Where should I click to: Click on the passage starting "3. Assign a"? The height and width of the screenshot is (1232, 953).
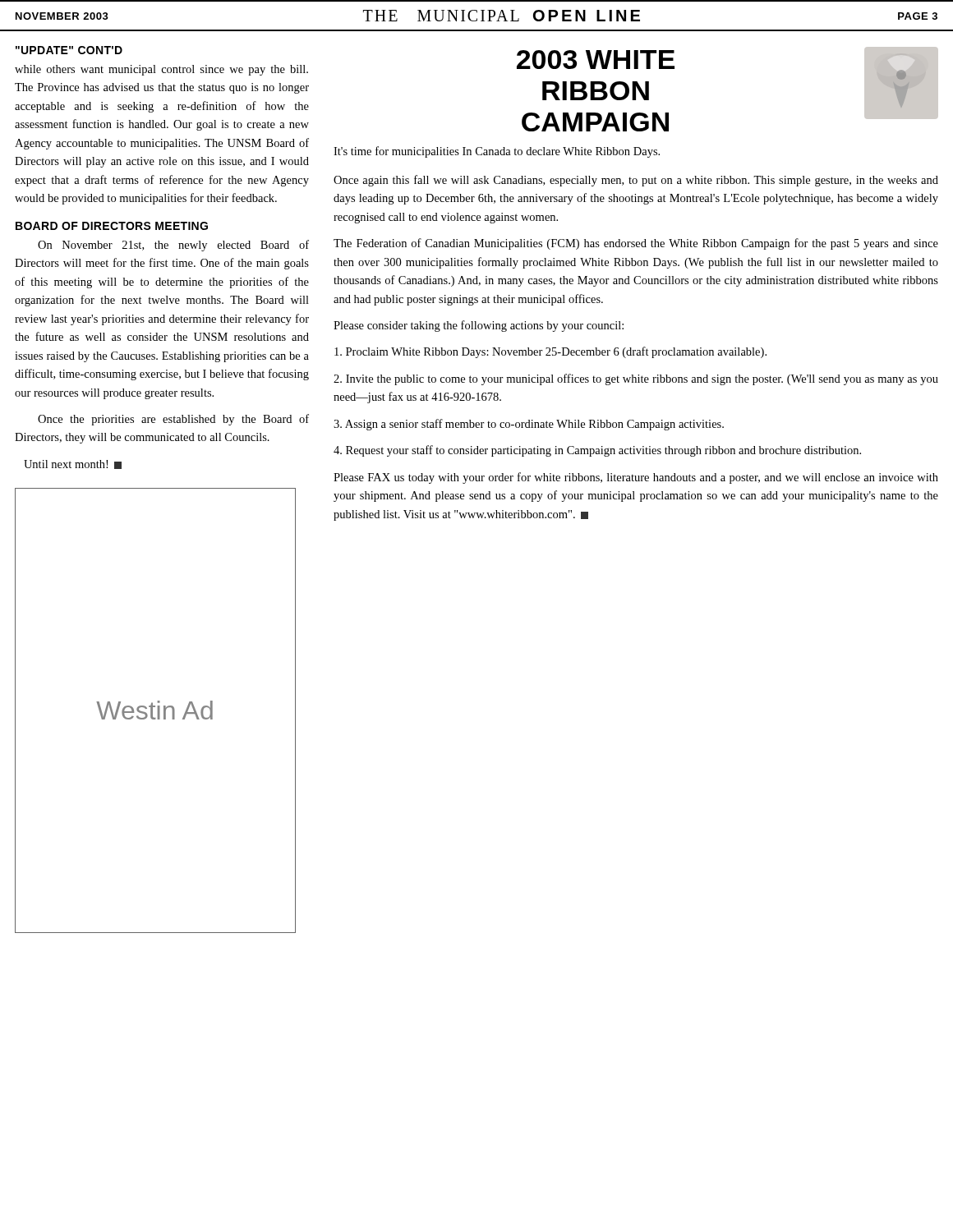tap(529, 424)
